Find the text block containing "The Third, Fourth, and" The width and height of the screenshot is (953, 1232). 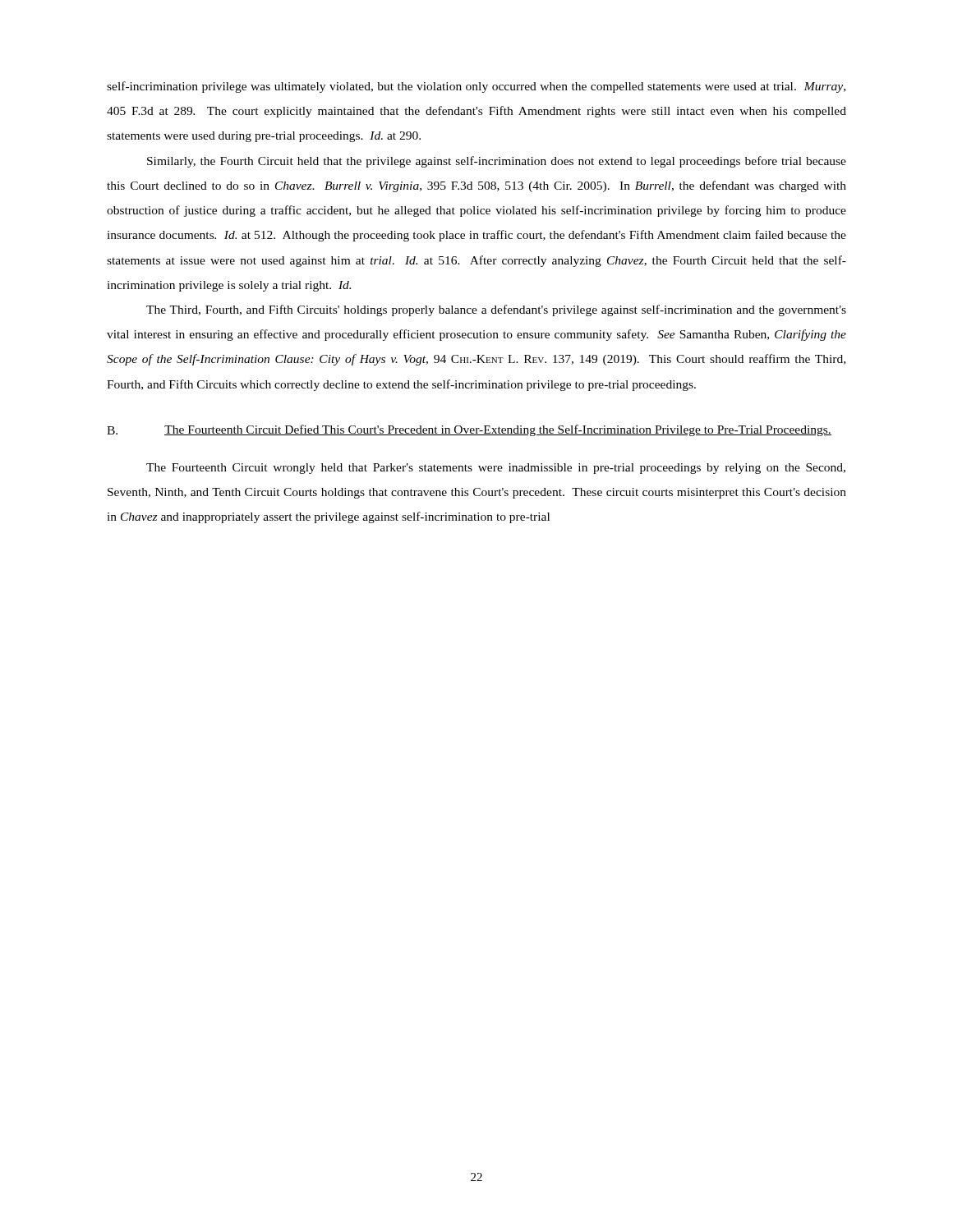[476, 346]
